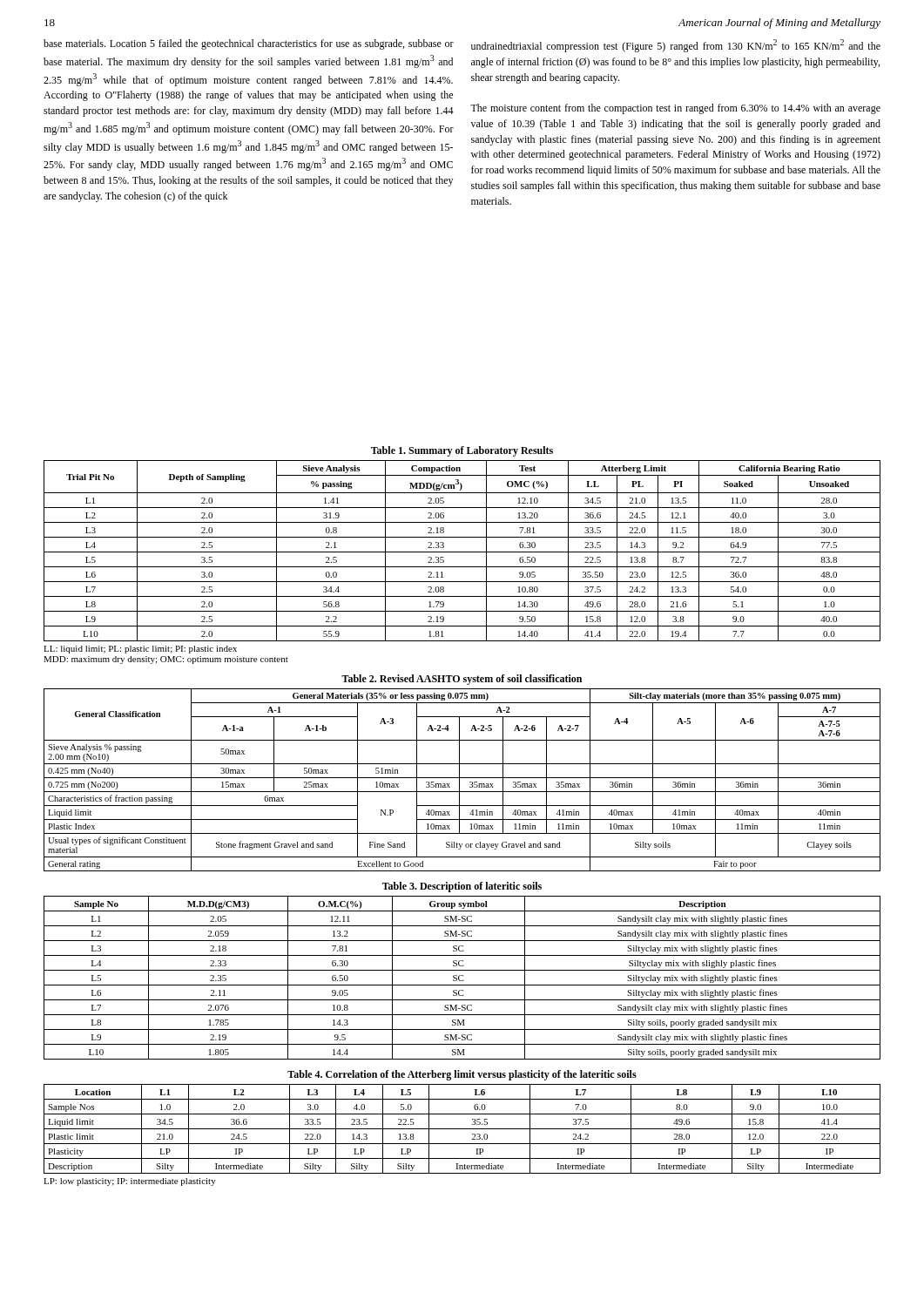Select the block starting "Table 1. Summary"

coord(462,450)
